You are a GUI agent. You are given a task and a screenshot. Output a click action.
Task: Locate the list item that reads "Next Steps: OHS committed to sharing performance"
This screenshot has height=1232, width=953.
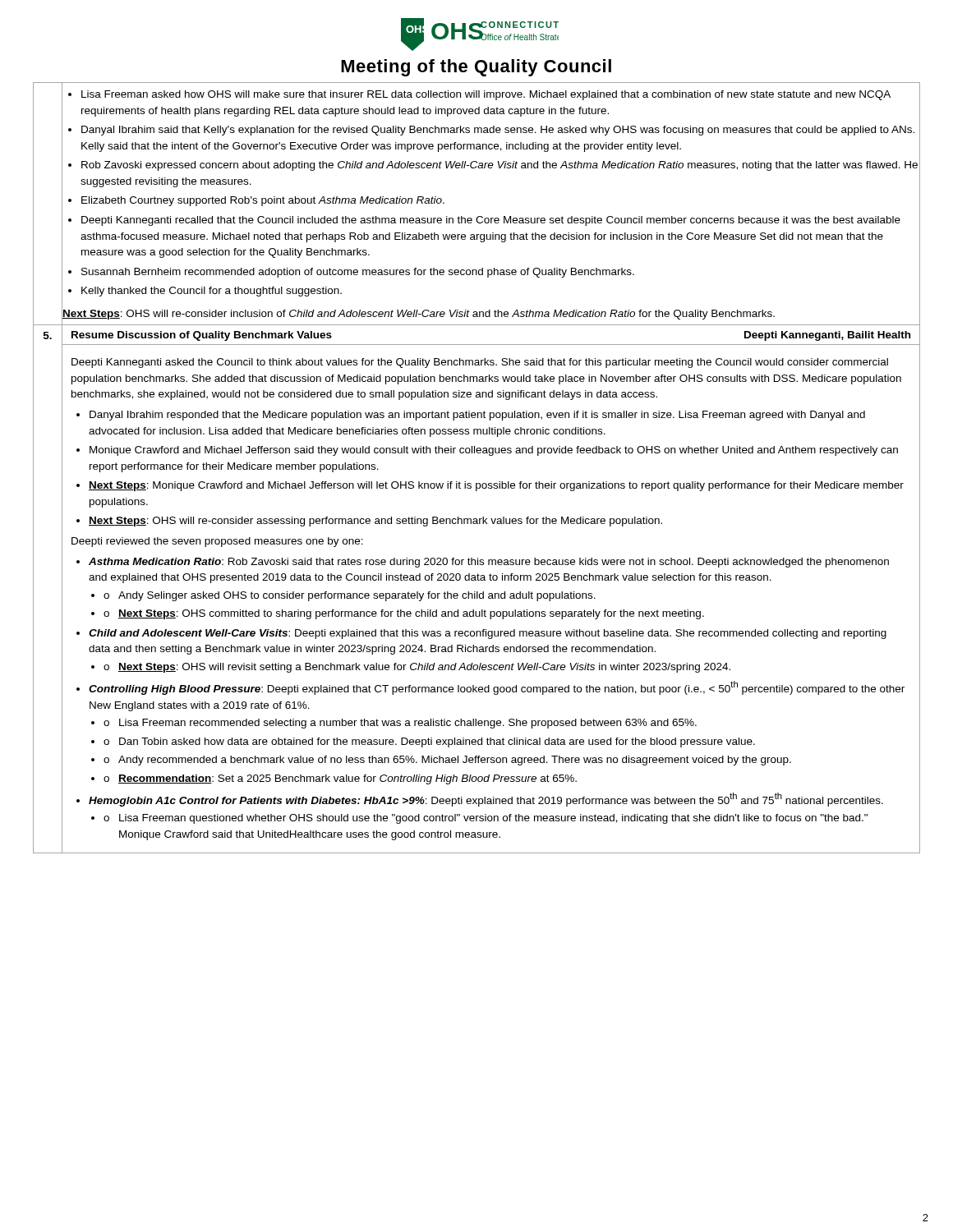tap(411, 613)
